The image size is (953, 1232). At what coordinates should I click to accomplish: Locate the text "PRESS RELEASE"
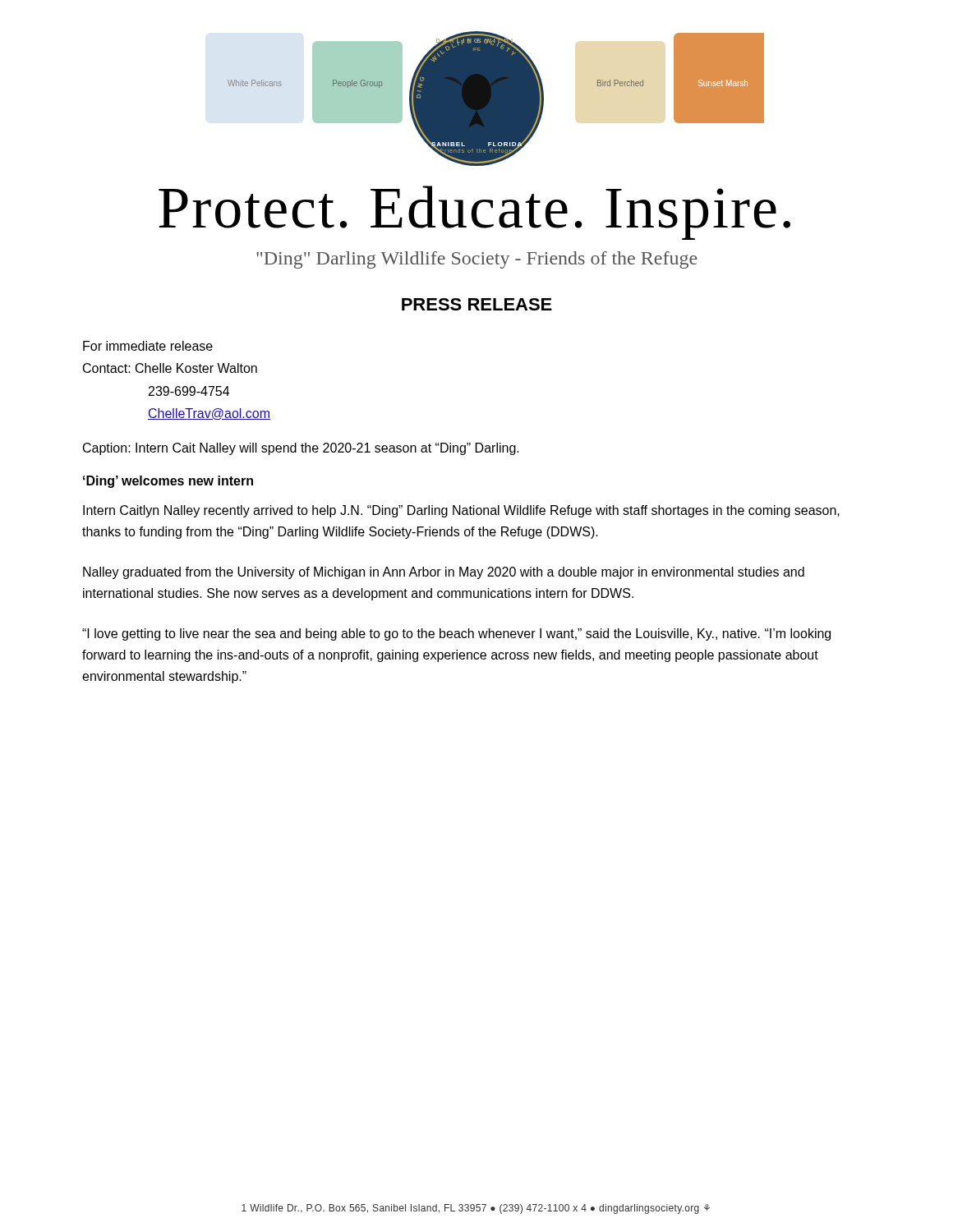coord(476,304)
